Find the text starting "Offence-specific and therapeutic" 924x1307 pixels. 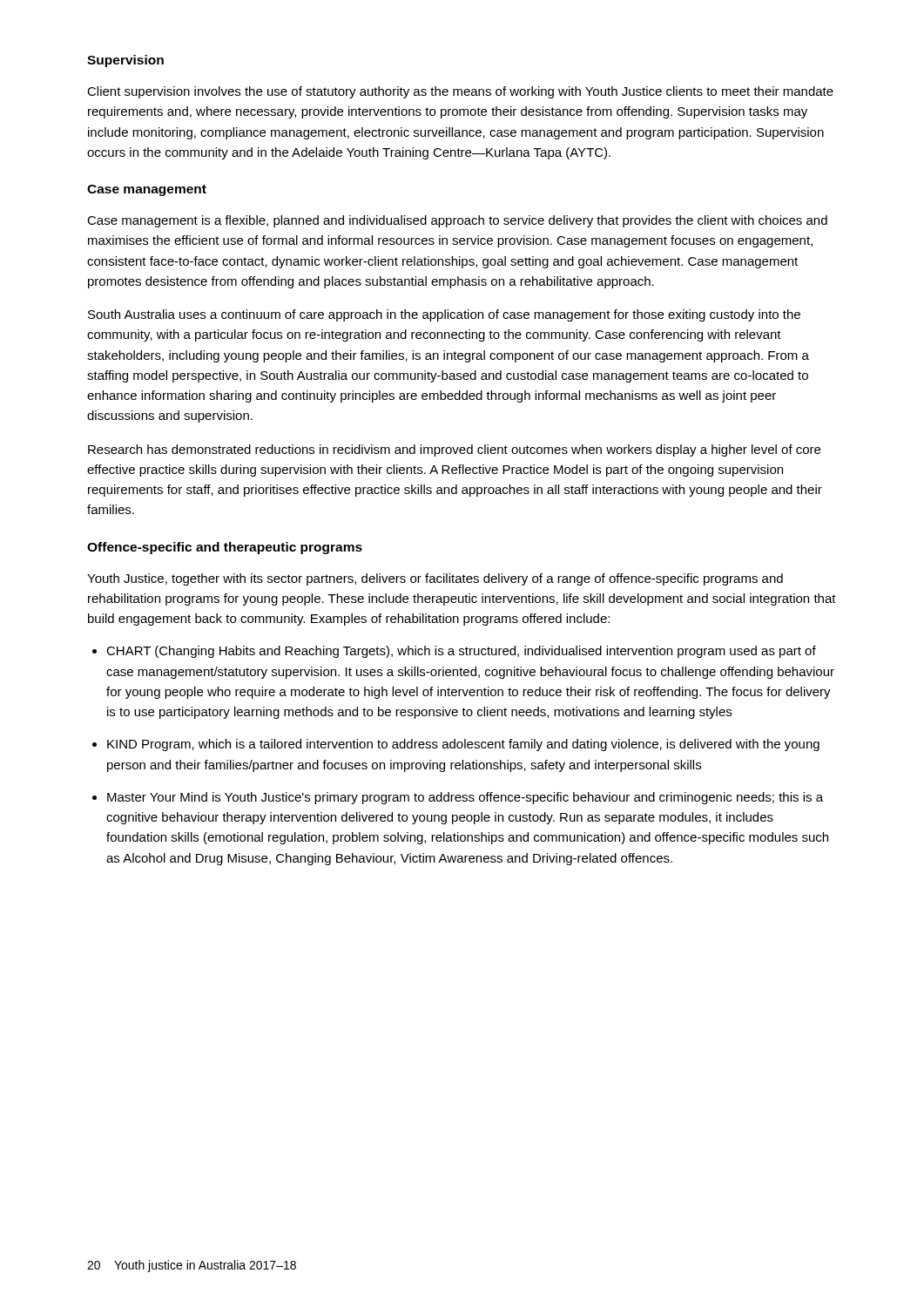[225, 548]
